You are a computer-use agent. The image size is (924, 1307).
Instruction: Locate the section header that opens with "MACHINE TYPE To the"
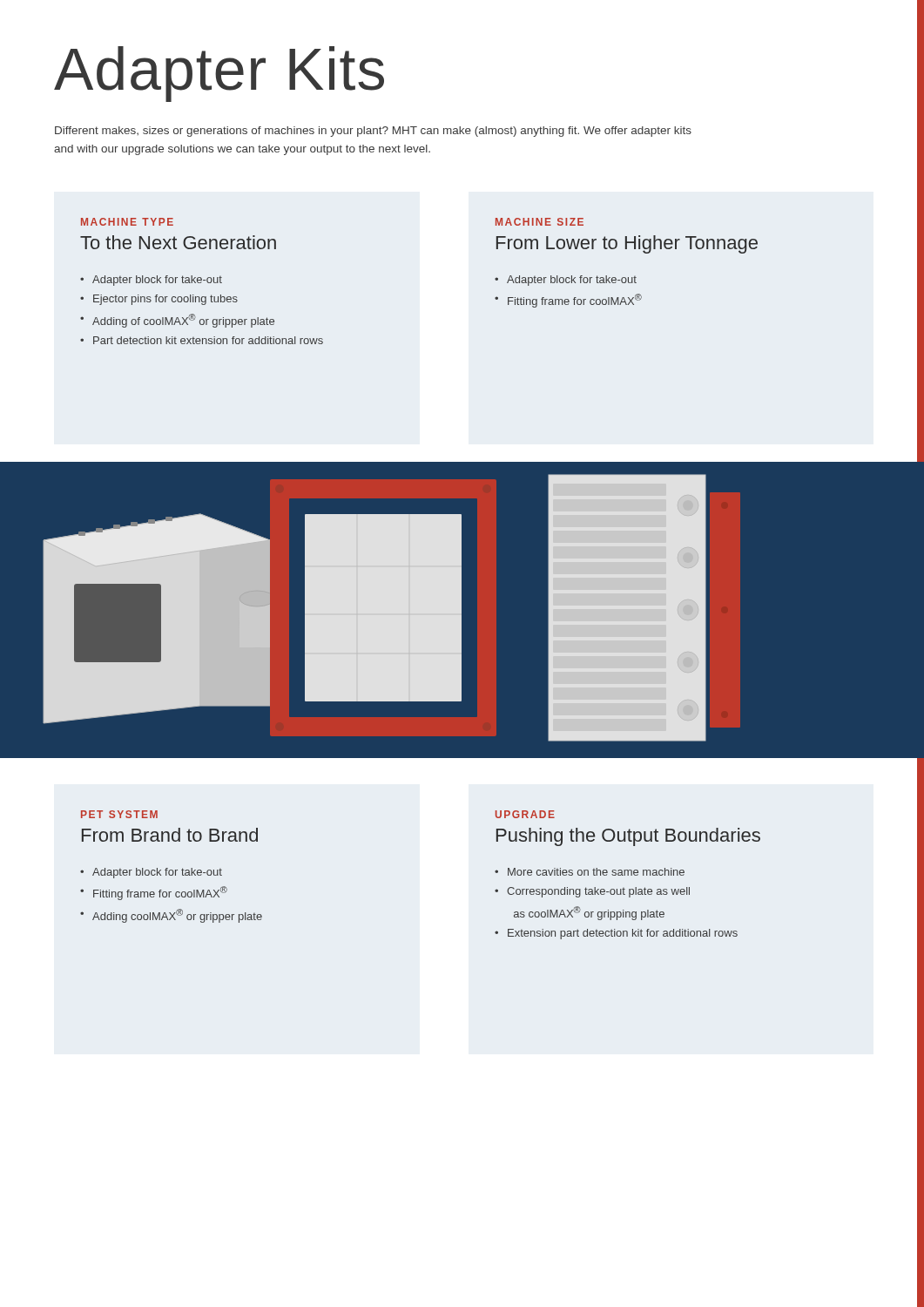[127, 222]
